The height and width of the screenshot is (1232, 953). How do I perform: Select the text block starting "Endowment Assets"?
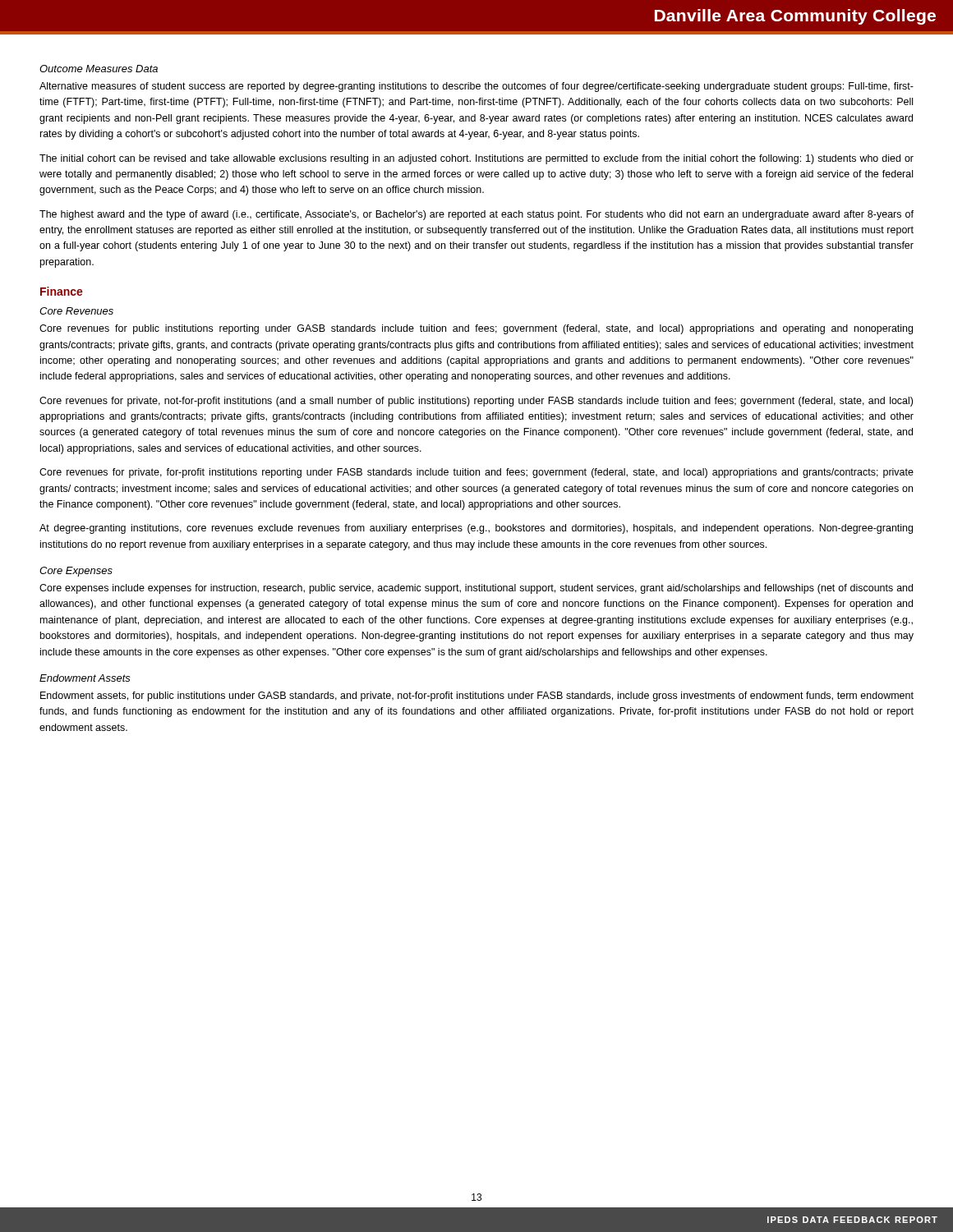tap(85, 678)
